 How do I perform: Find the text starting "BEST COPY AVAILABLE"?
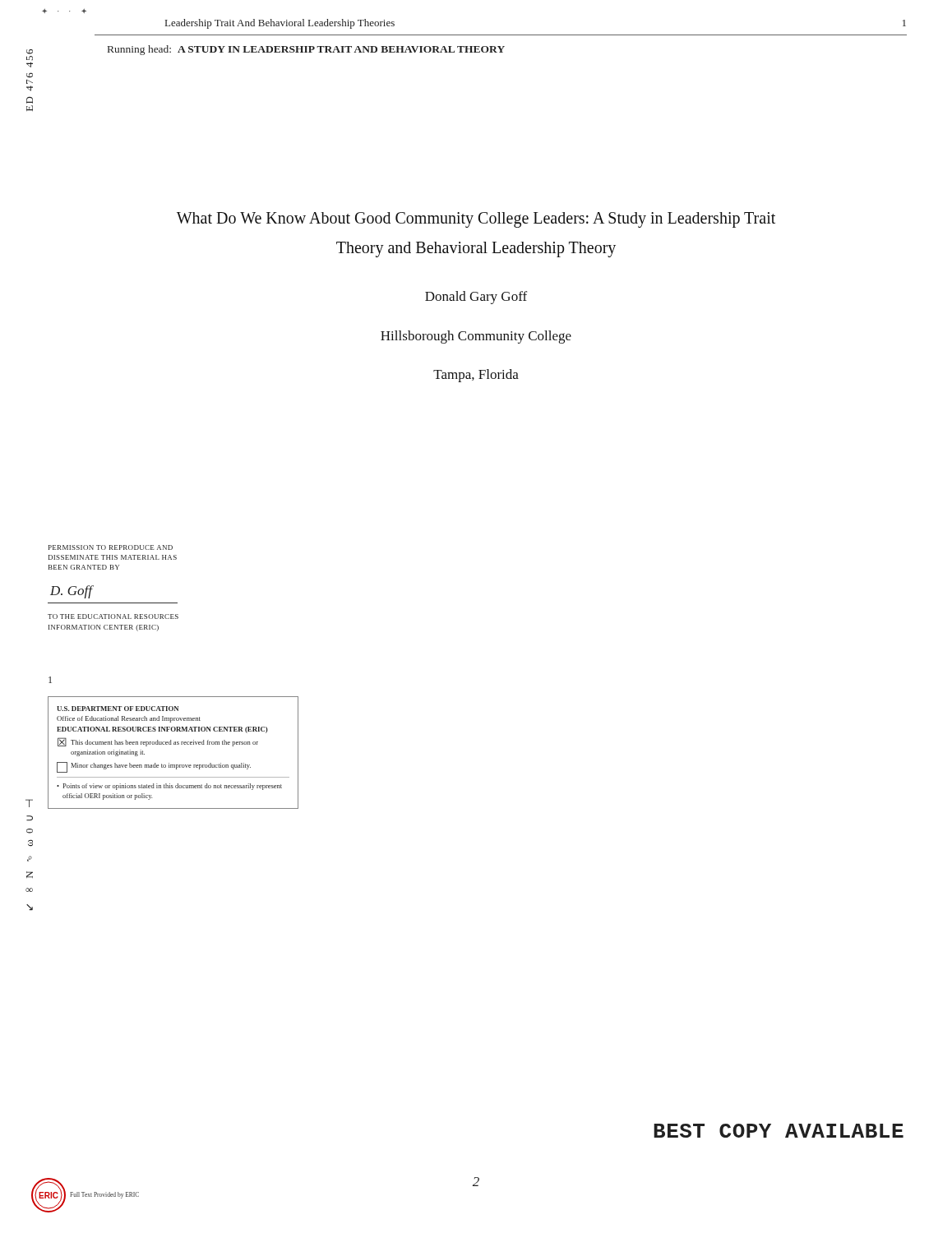779,1132
